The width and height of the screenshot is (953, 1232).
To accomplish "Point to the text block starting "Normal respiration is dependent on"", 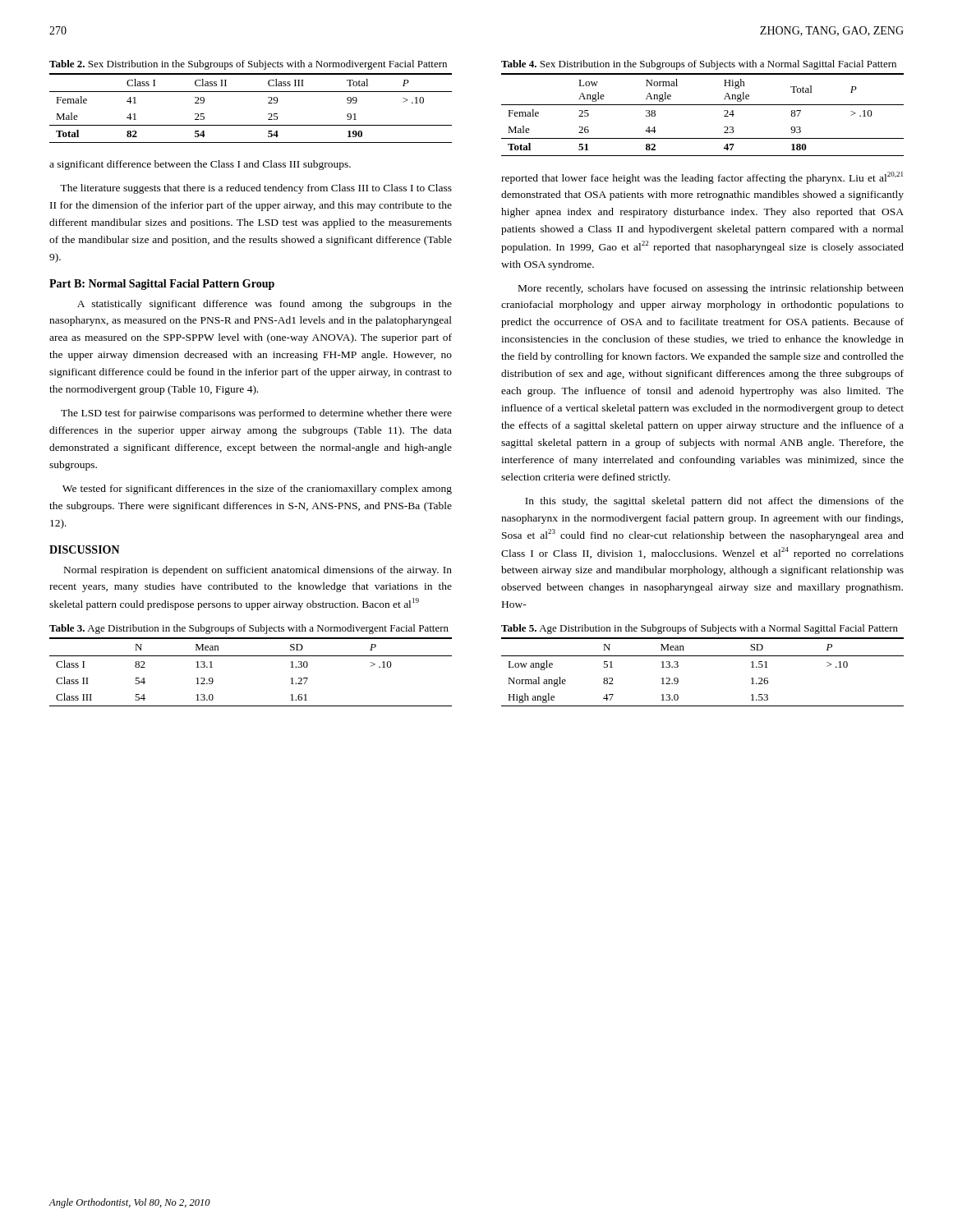I will coord(251,587).
